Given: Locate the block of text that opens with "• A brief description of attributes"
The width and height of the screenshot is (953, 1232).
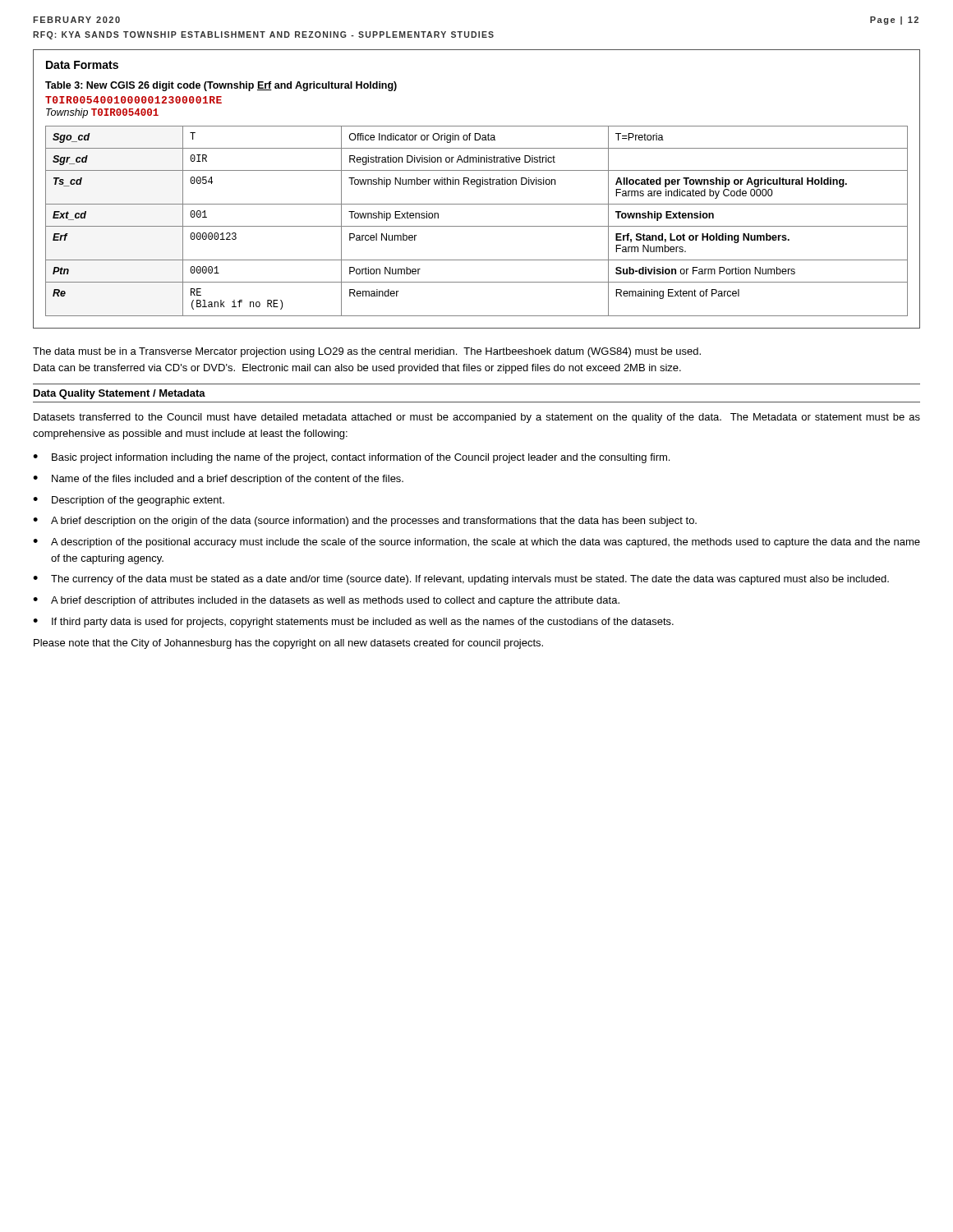Looking at the screenshot, I should click(476, 600).
